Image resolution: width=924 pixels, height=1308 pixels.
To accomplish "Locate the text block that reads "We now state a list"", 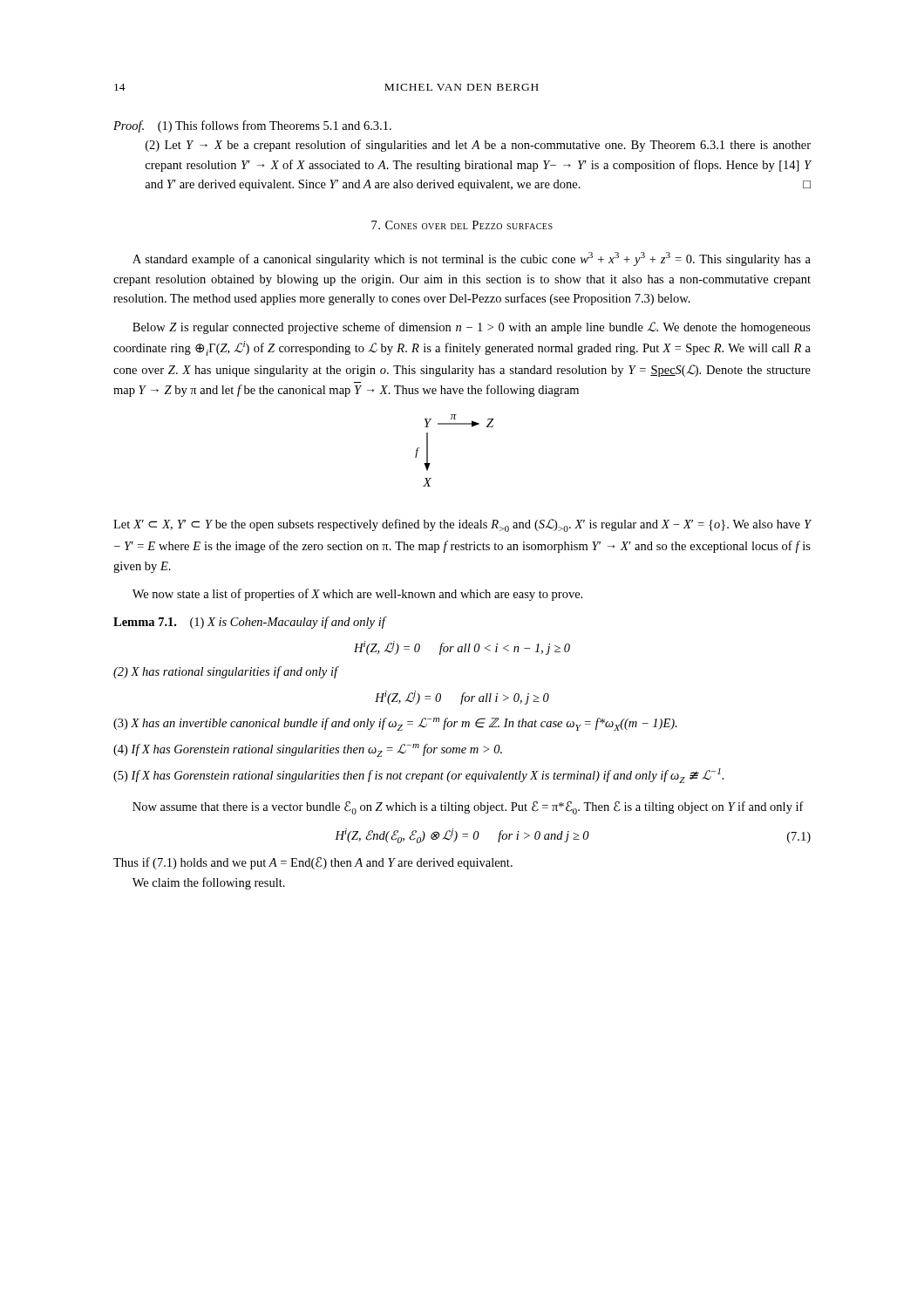I will (358, 594).
